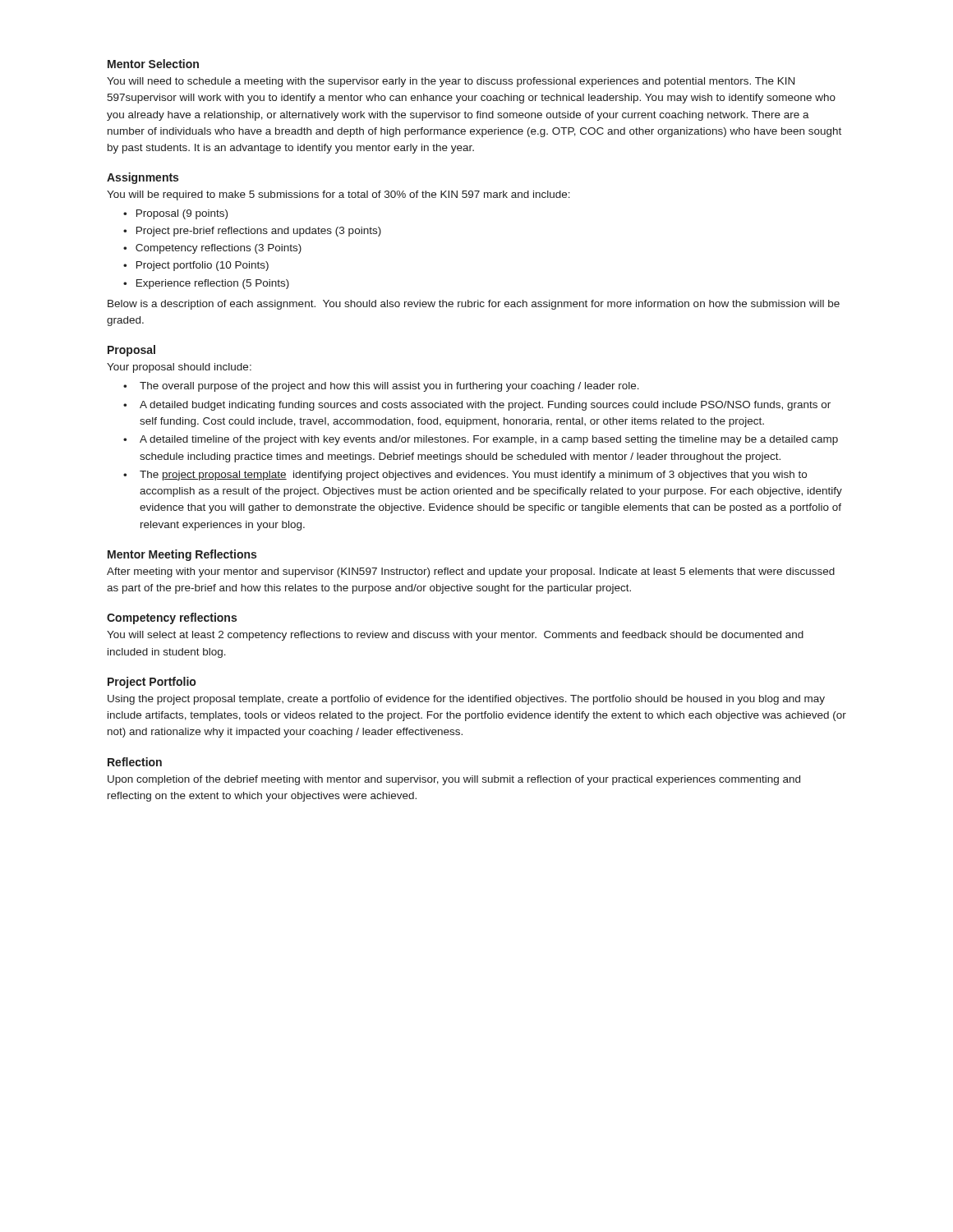Navigate to the text block starting "Mentor Meeting Reflections"

click(182, 554)
